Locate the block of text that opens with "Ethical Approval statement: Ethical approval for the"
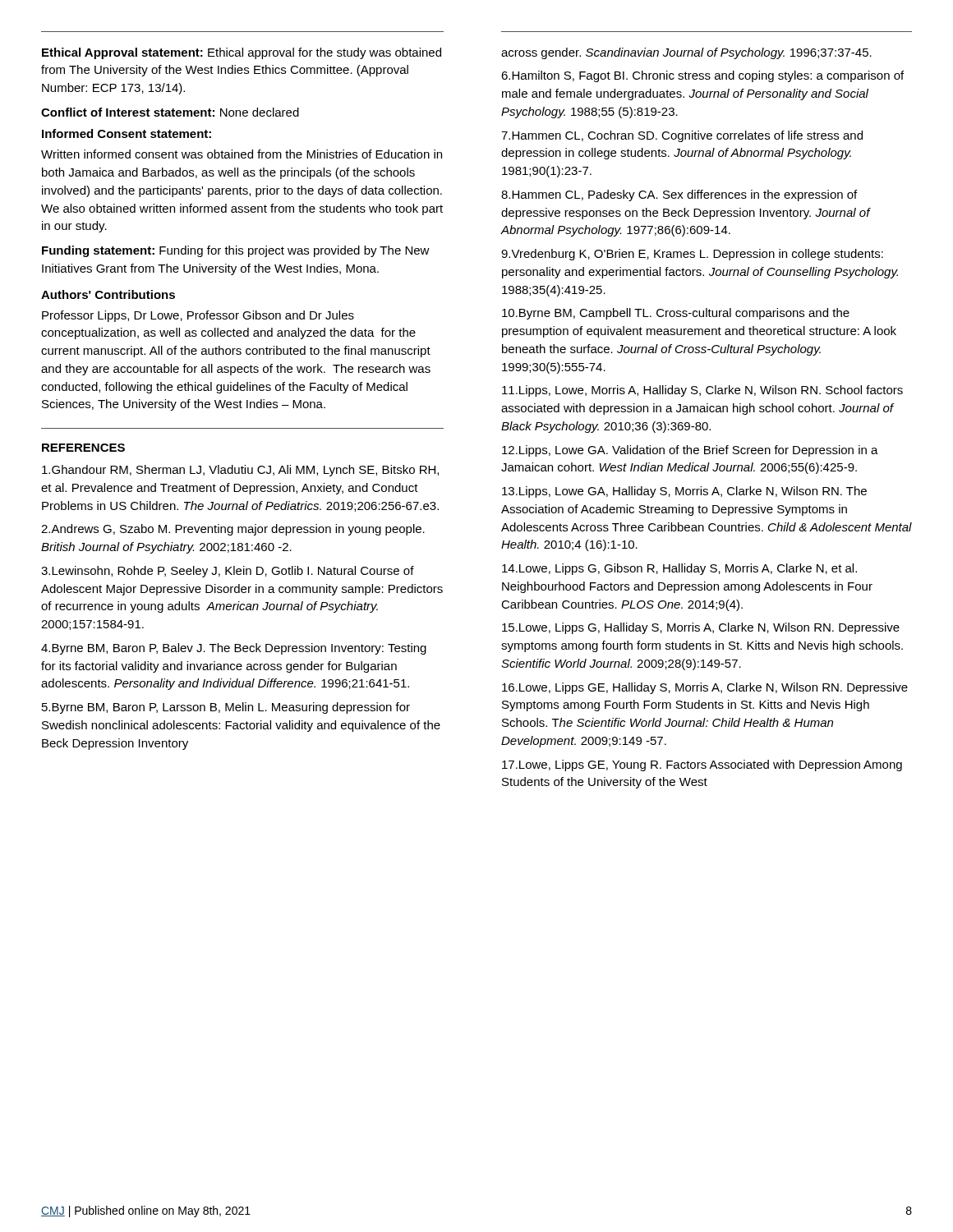Image resolution: width=953 pixels, height=1232 pixels. 242,70
